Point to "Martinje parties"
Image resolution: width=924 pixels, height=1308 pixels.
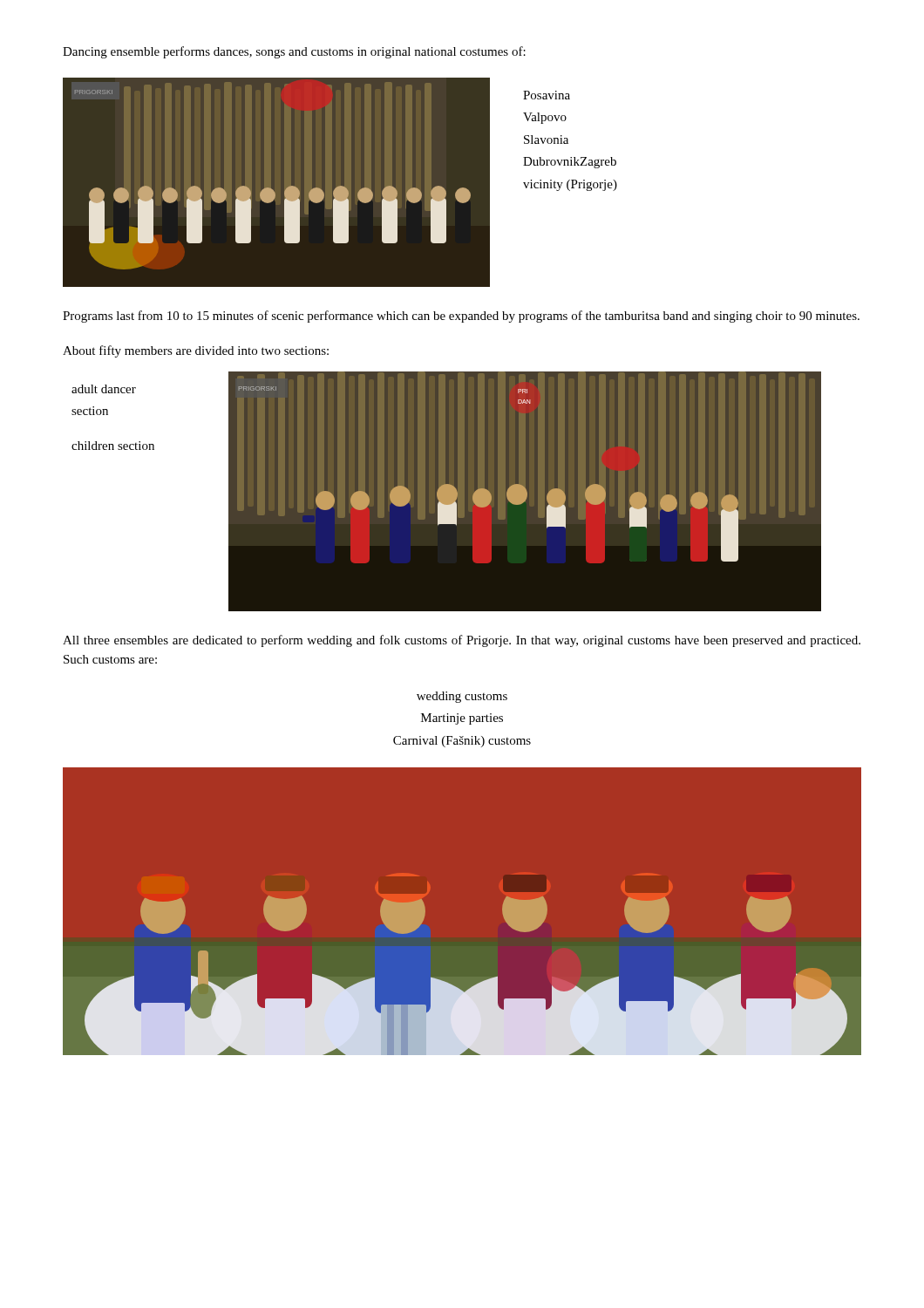[462, 718]
